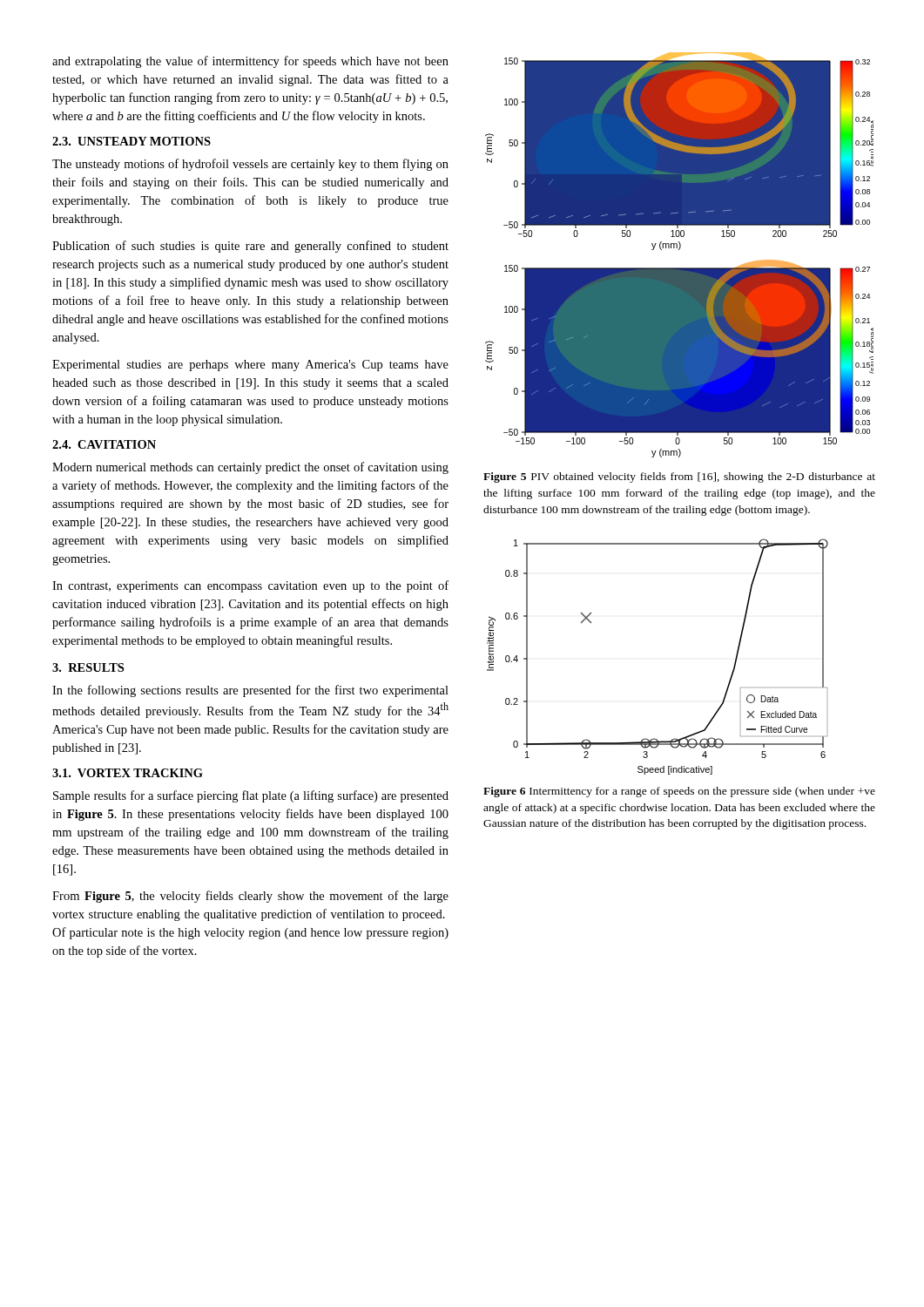Find the text block containing "Publication of such studies is quite rare and"
This screenshot has height=1307, width=924.
[x=250, y=292]
